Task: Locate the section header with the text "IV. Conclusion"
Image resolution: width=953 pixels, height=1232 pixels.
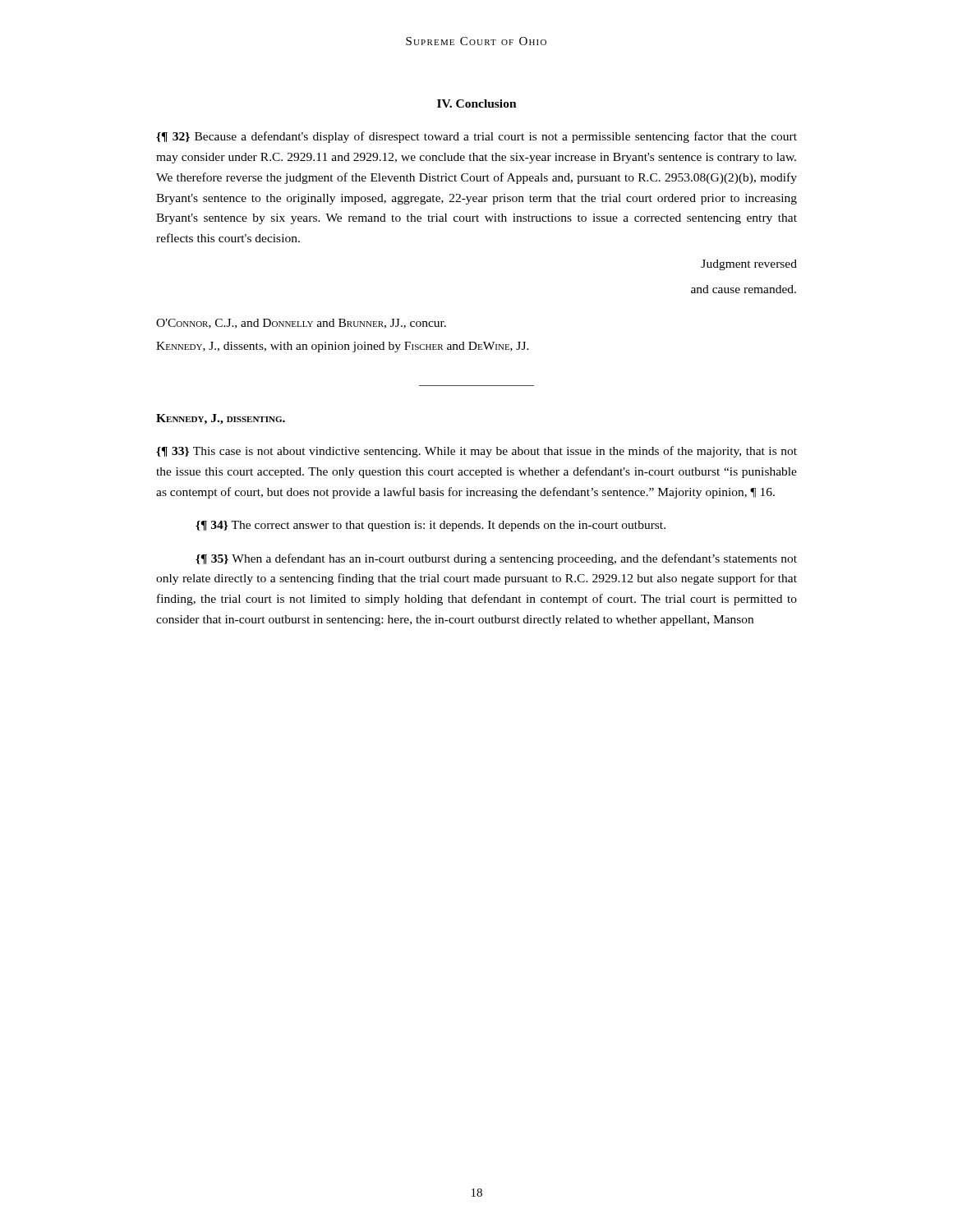Action: point(476,103)
